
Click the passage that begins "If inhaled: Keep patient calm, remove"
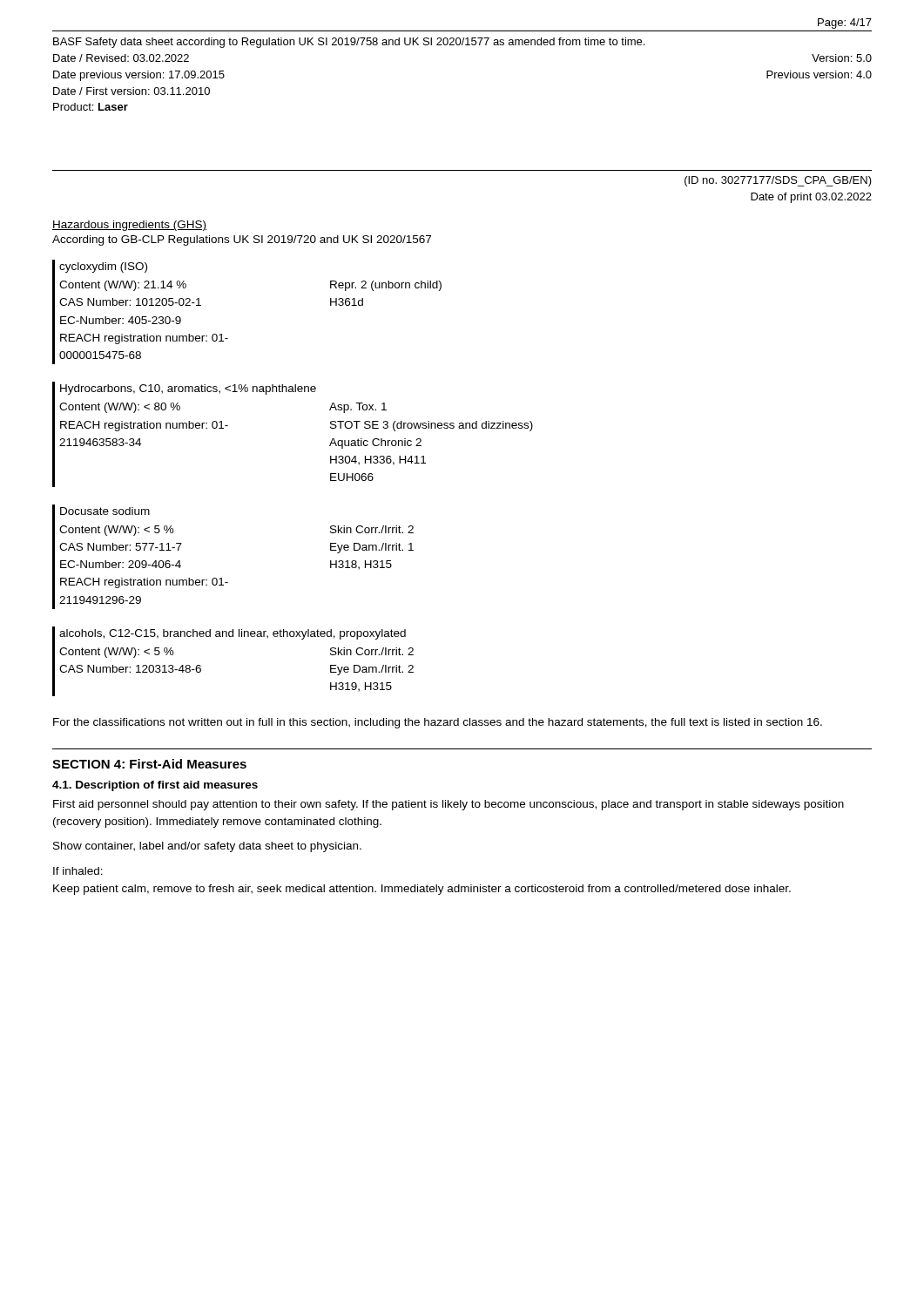(x=462, y=880)
